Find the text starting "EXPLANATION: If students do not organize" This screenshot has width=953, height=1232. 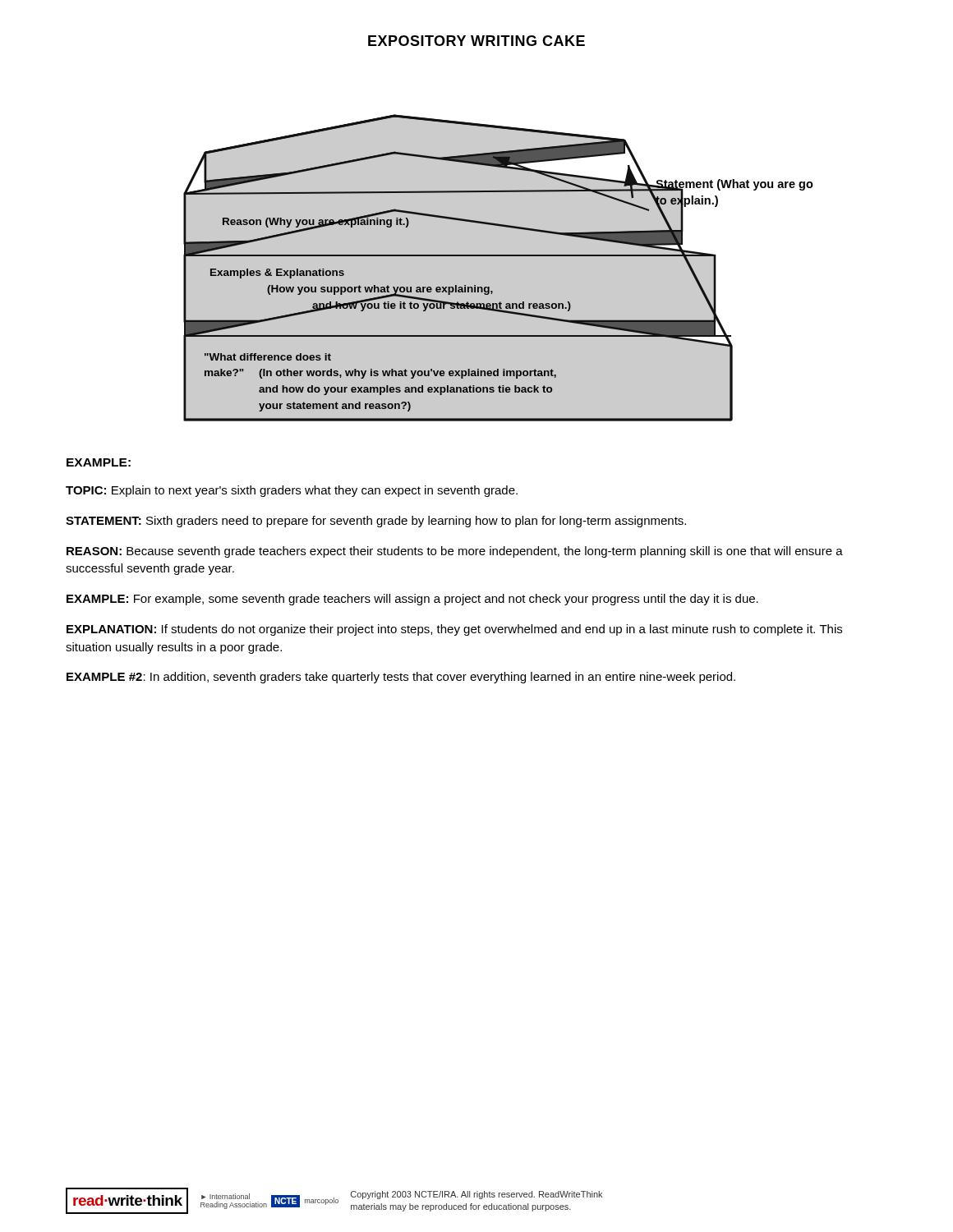pyautogui.click(x=476, y=638)
